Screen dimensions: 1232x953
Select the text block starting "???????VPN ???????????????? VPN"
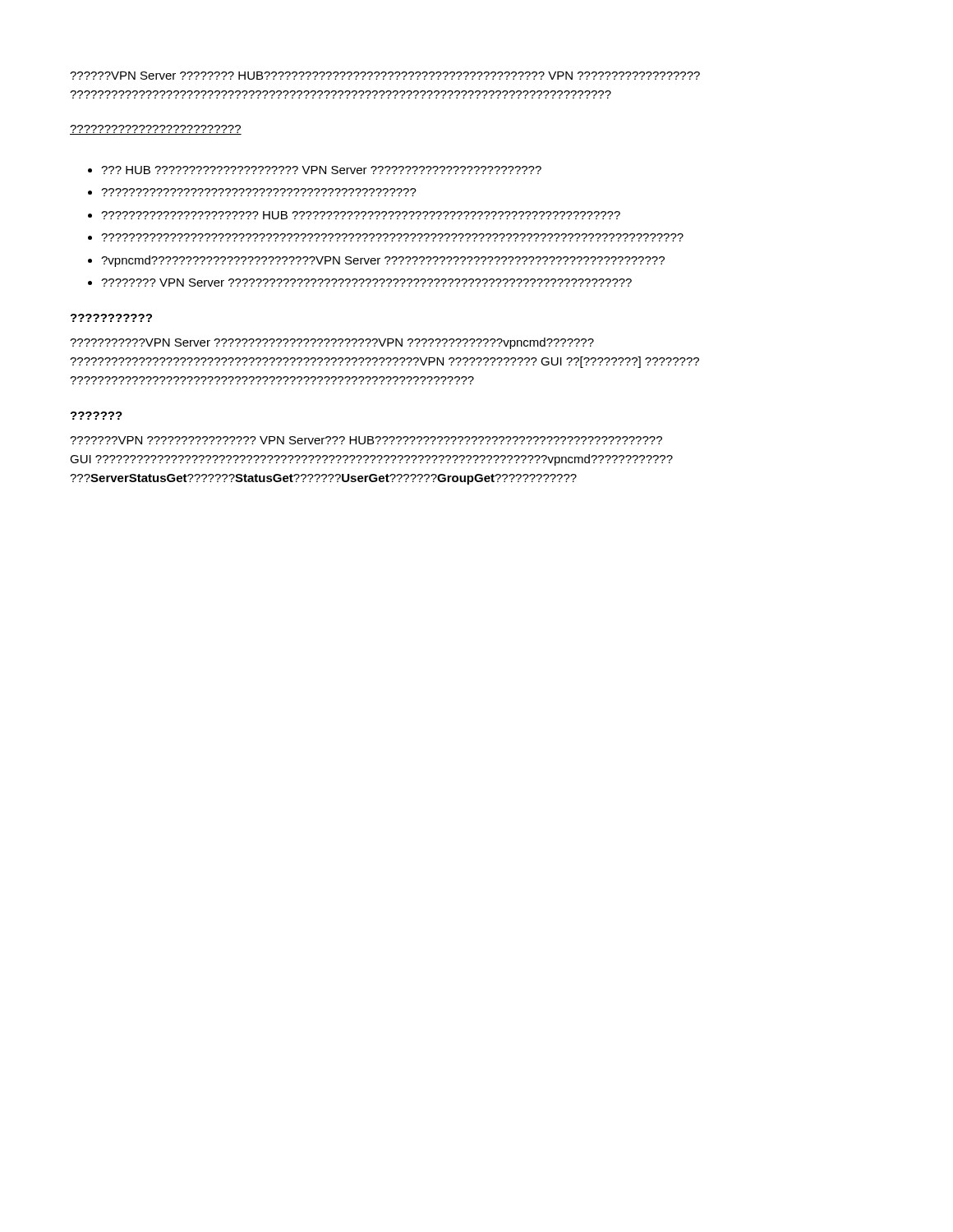[x=371, y=458]
